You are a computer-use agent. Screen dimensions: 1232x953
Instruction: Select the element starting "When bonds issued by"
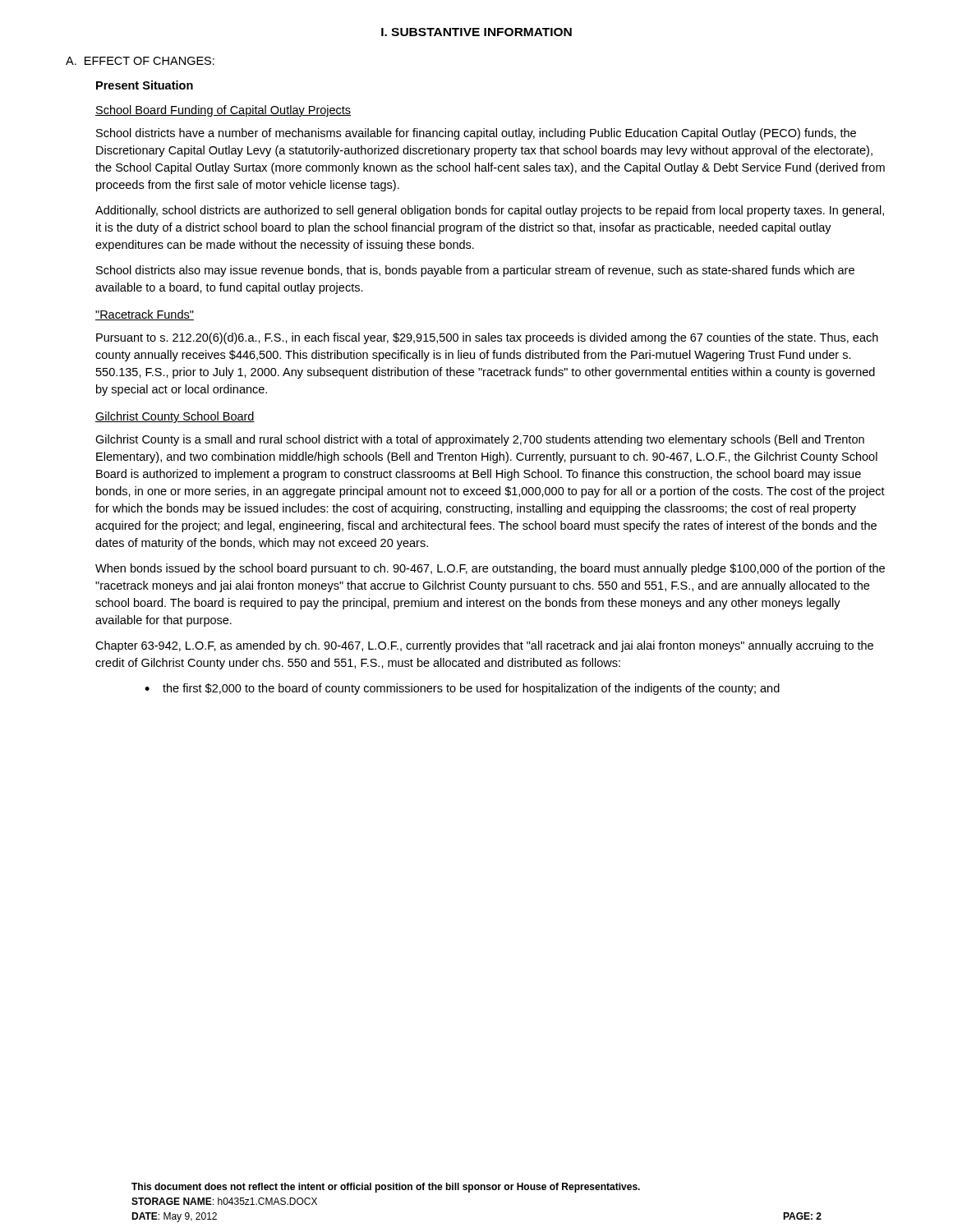(490, 595)
